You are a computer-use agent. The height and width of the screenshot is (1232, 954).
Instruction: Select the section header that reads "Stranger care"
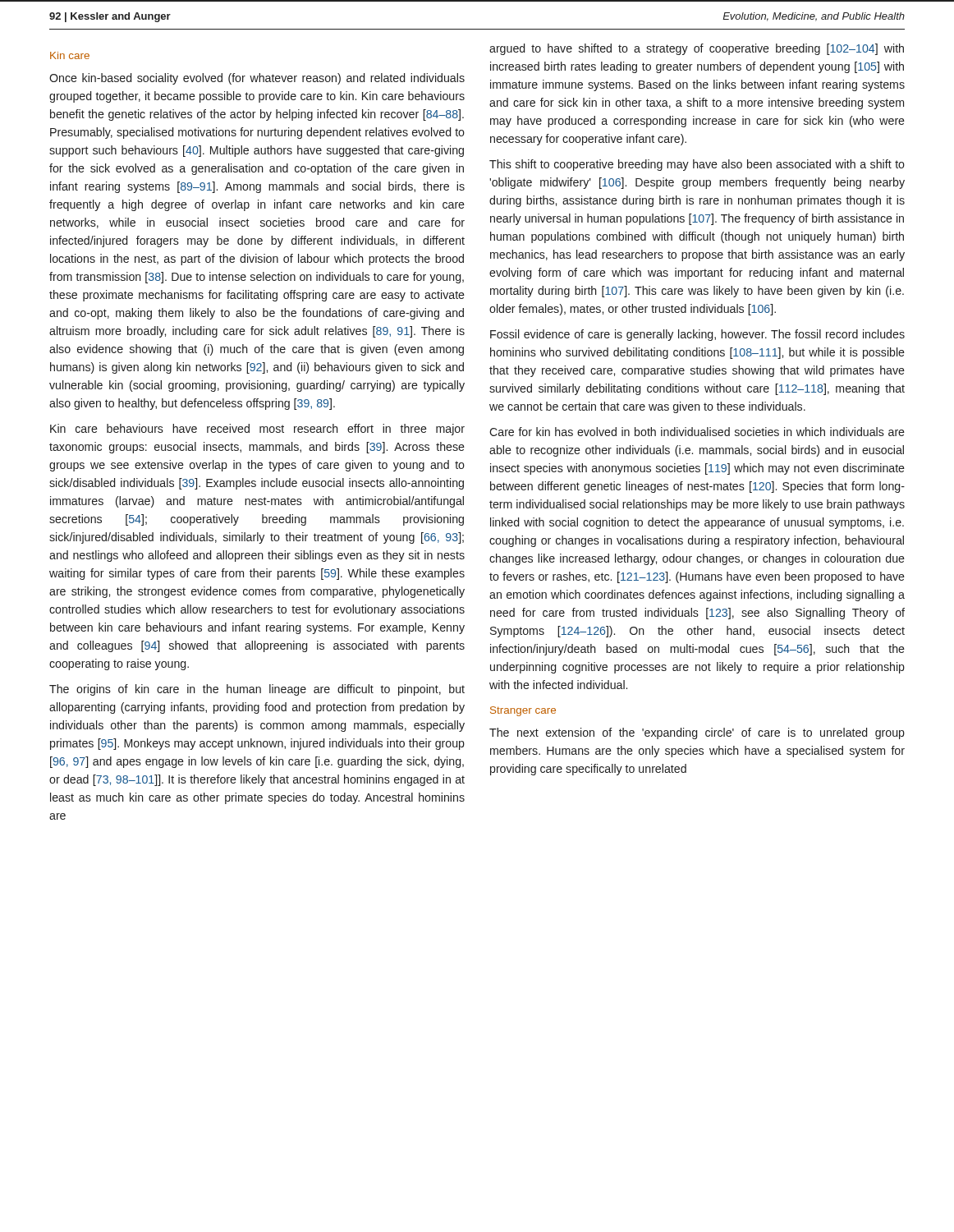point(523,710)
